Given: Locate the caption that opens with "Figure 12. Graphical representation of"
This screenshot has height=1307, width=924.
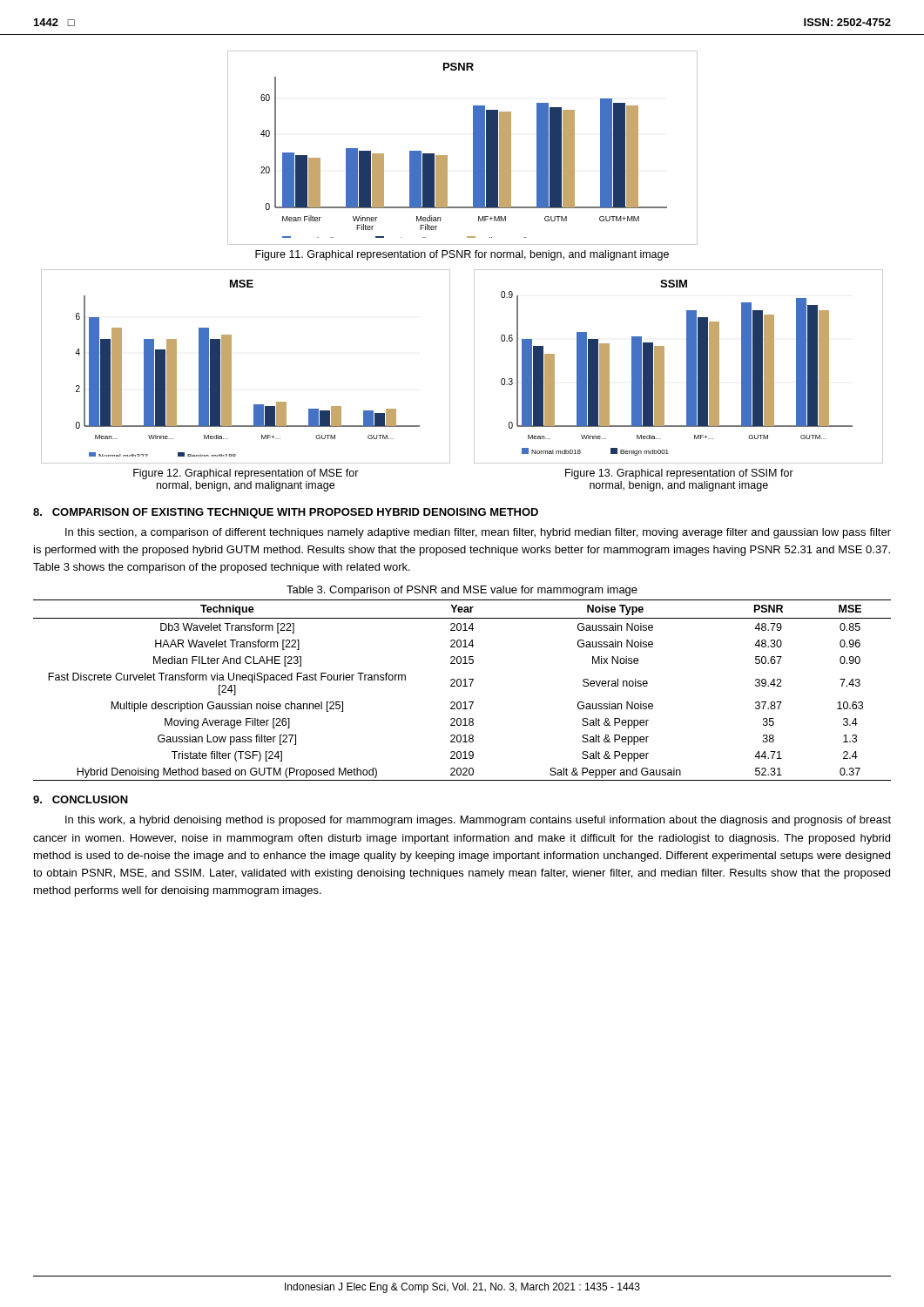Looking at the screenshot, I should tap(245, 479).
